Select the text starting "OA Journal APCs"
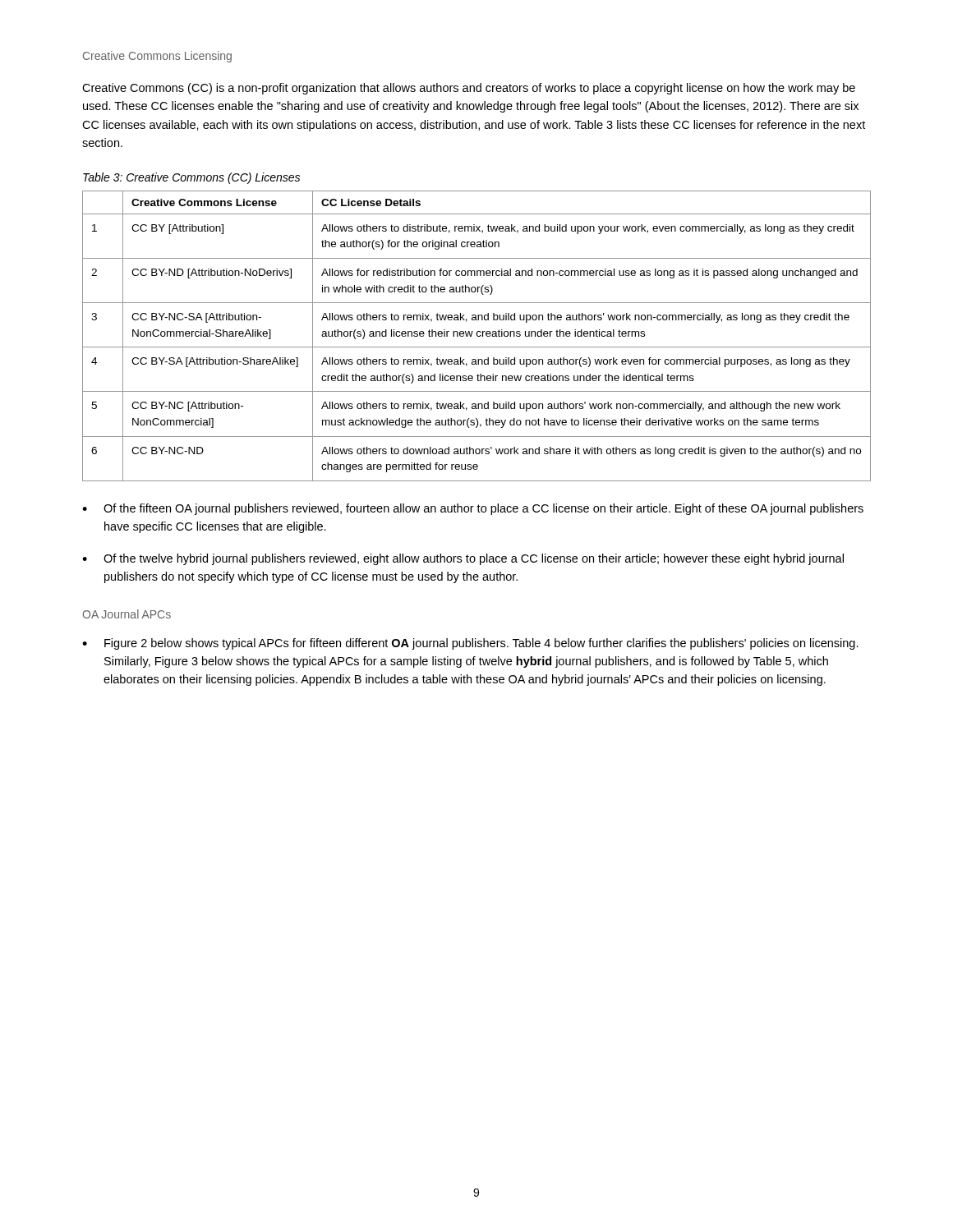The width and height of the screenshot is (953, 1232). coord(127,614)
